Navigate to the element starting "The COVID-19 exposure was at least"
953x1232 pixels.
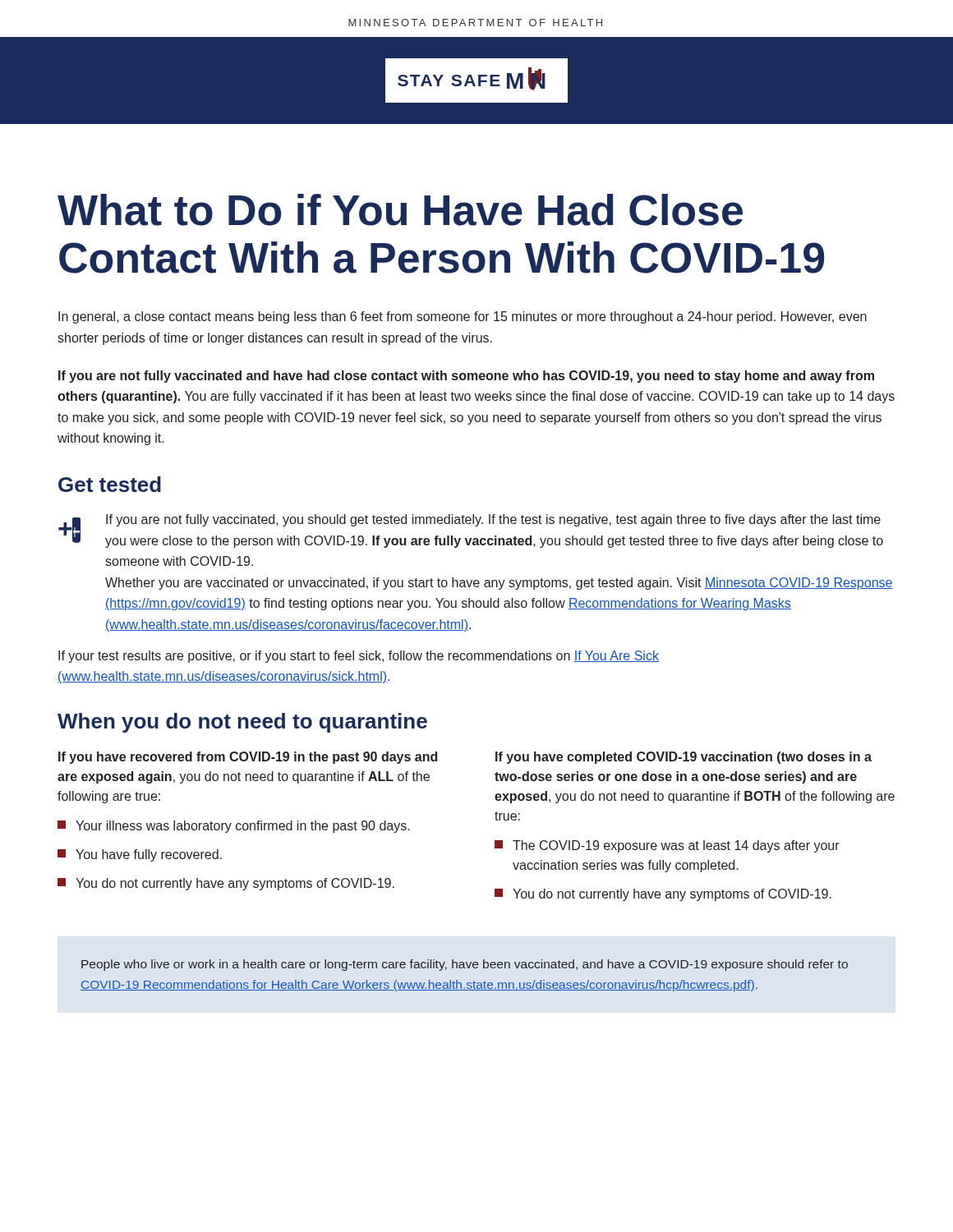(667, 855)
